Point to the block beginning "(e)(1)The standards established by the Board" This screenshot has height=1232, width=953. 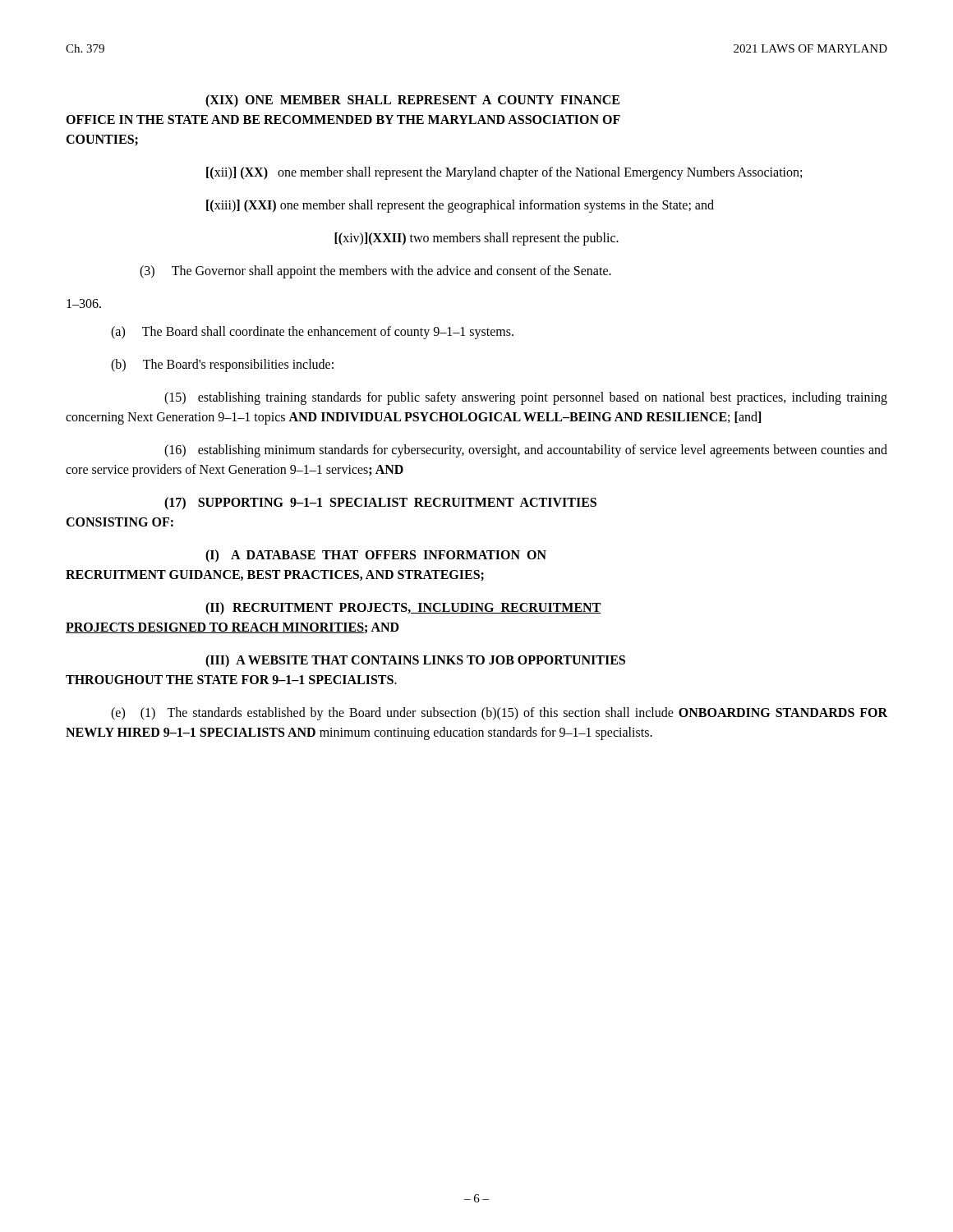point(476,722)
